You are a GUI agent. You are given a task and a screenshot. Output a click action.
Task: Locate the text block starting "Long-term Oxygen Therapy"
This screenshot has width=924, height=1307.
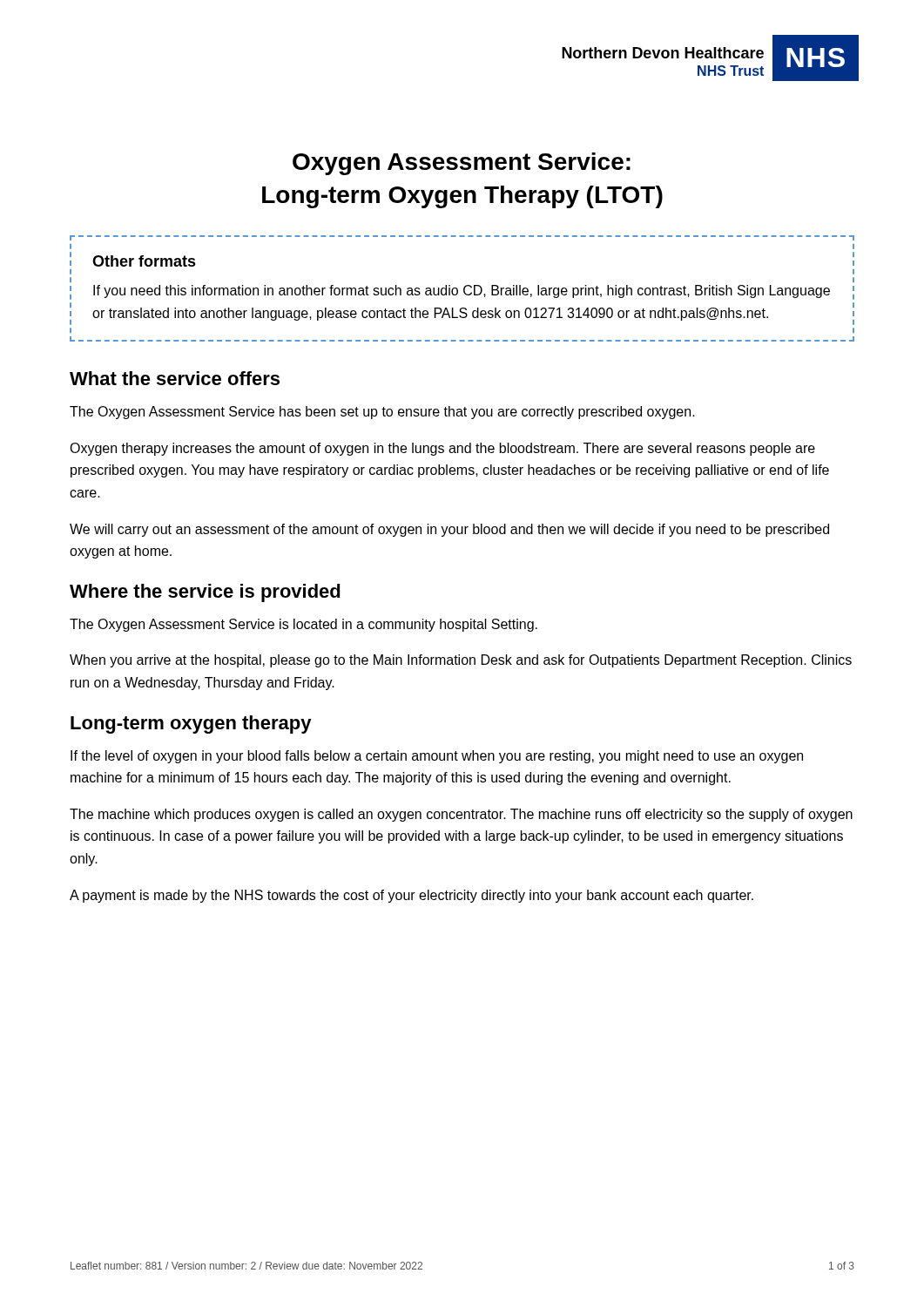[462, 195]
